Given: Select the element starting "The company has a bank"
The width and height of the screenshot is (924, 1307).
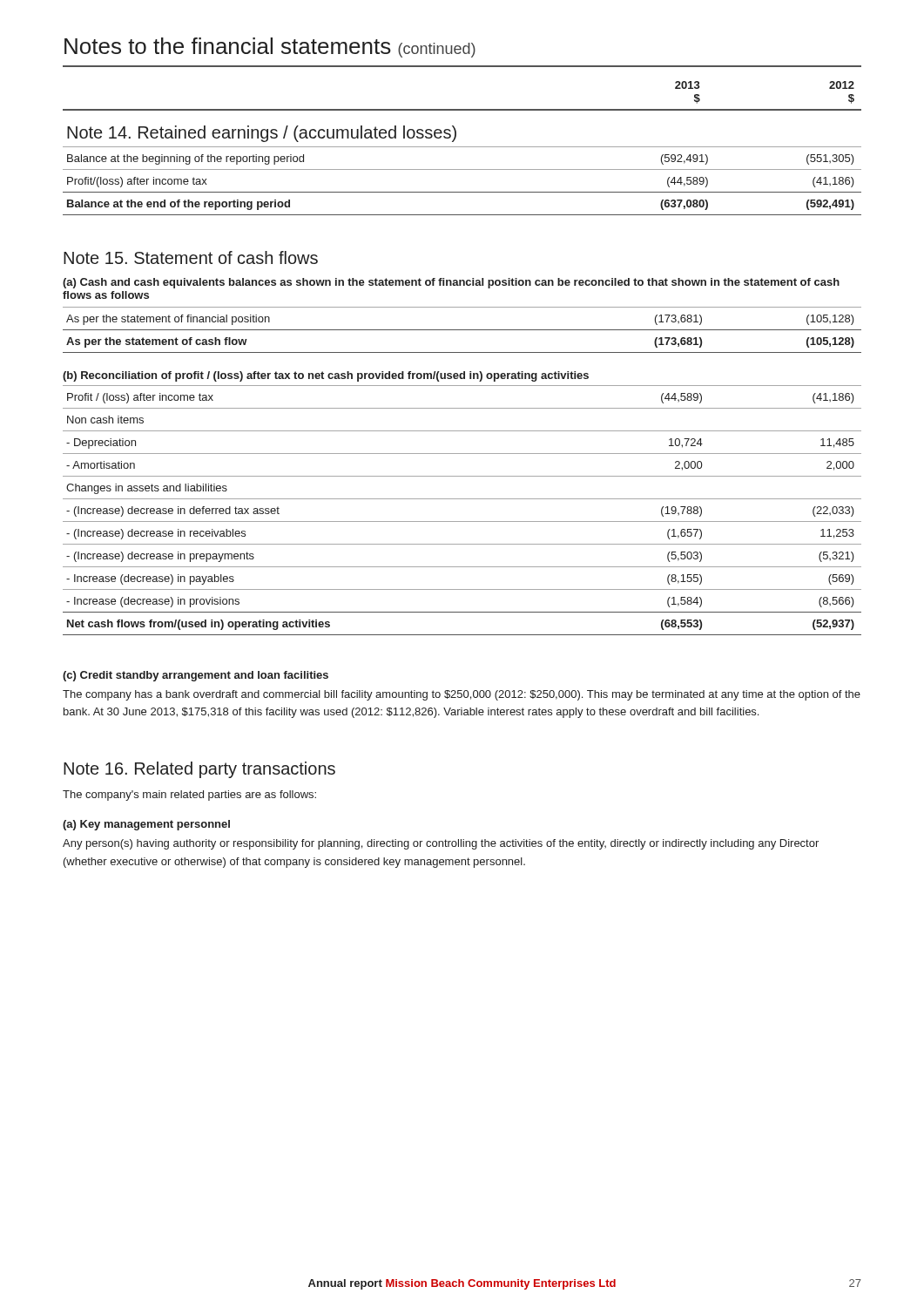Looking at the screenshot, I should (x=462, y=703).
